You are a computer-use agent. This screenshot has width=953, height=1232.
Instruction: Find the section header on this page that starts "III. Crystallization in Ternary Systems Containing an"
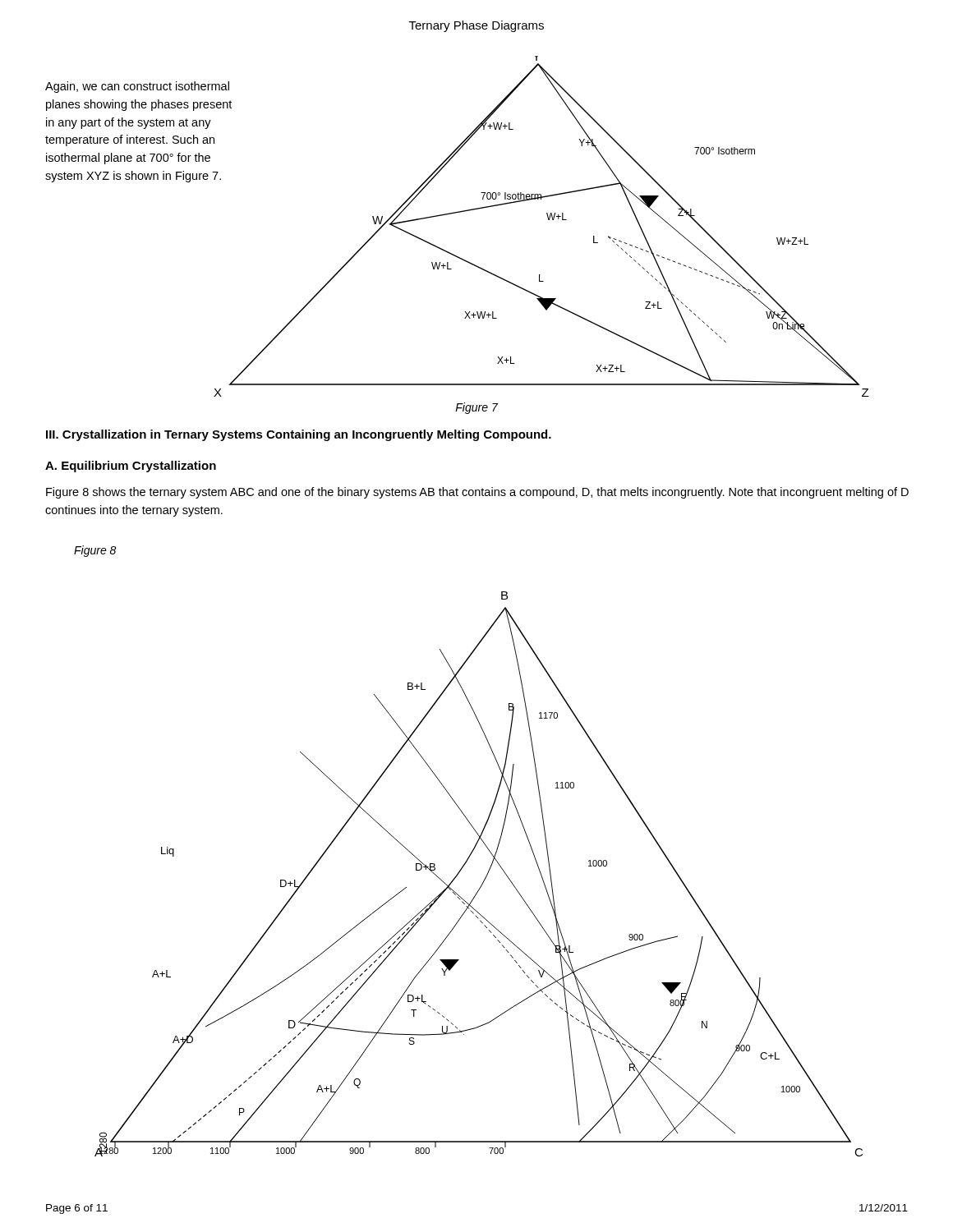pos(298,434)
